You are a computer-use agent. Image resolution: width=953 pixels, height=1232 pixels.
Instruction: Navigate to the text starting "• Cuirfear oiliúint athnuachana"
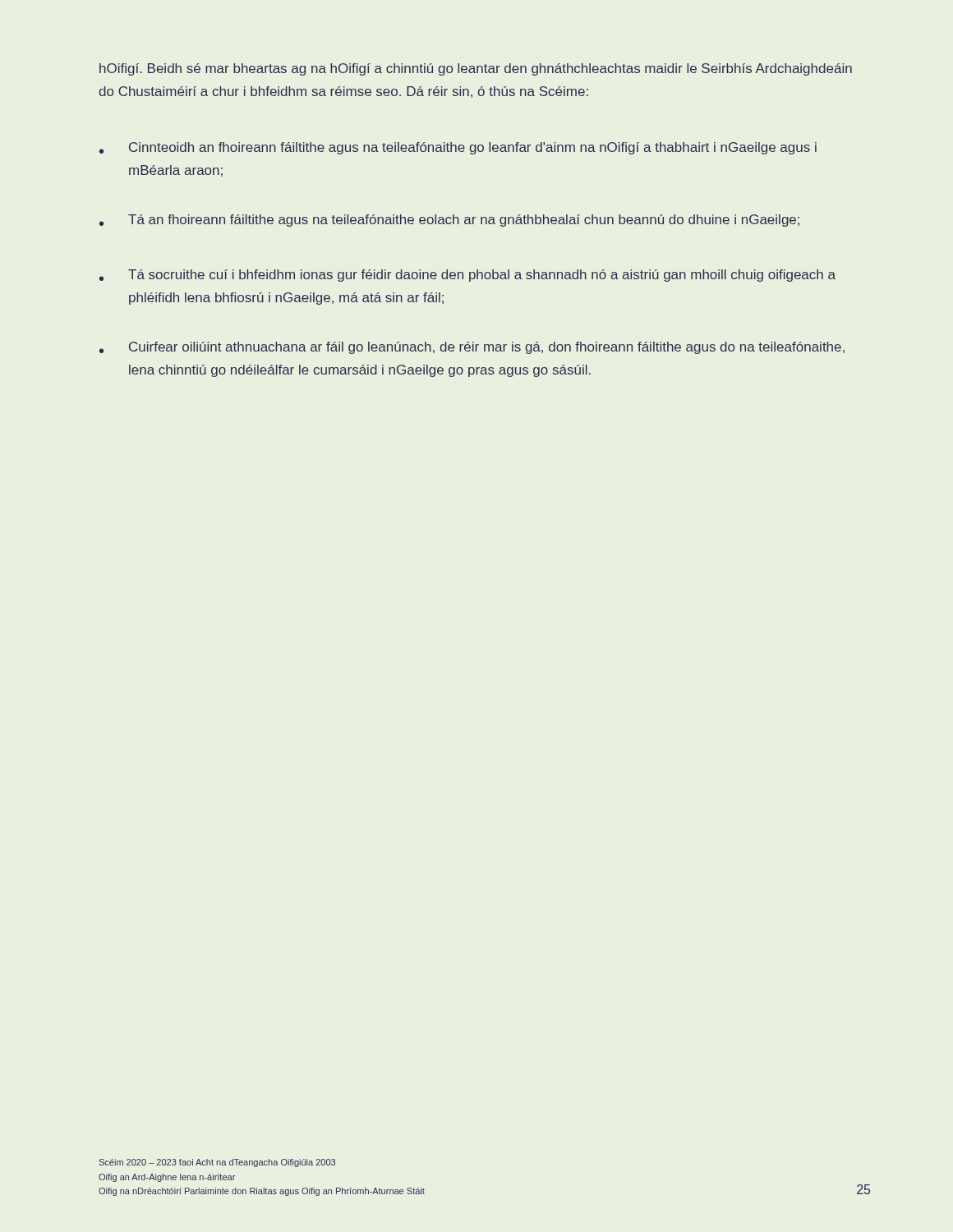click(485, 359)
